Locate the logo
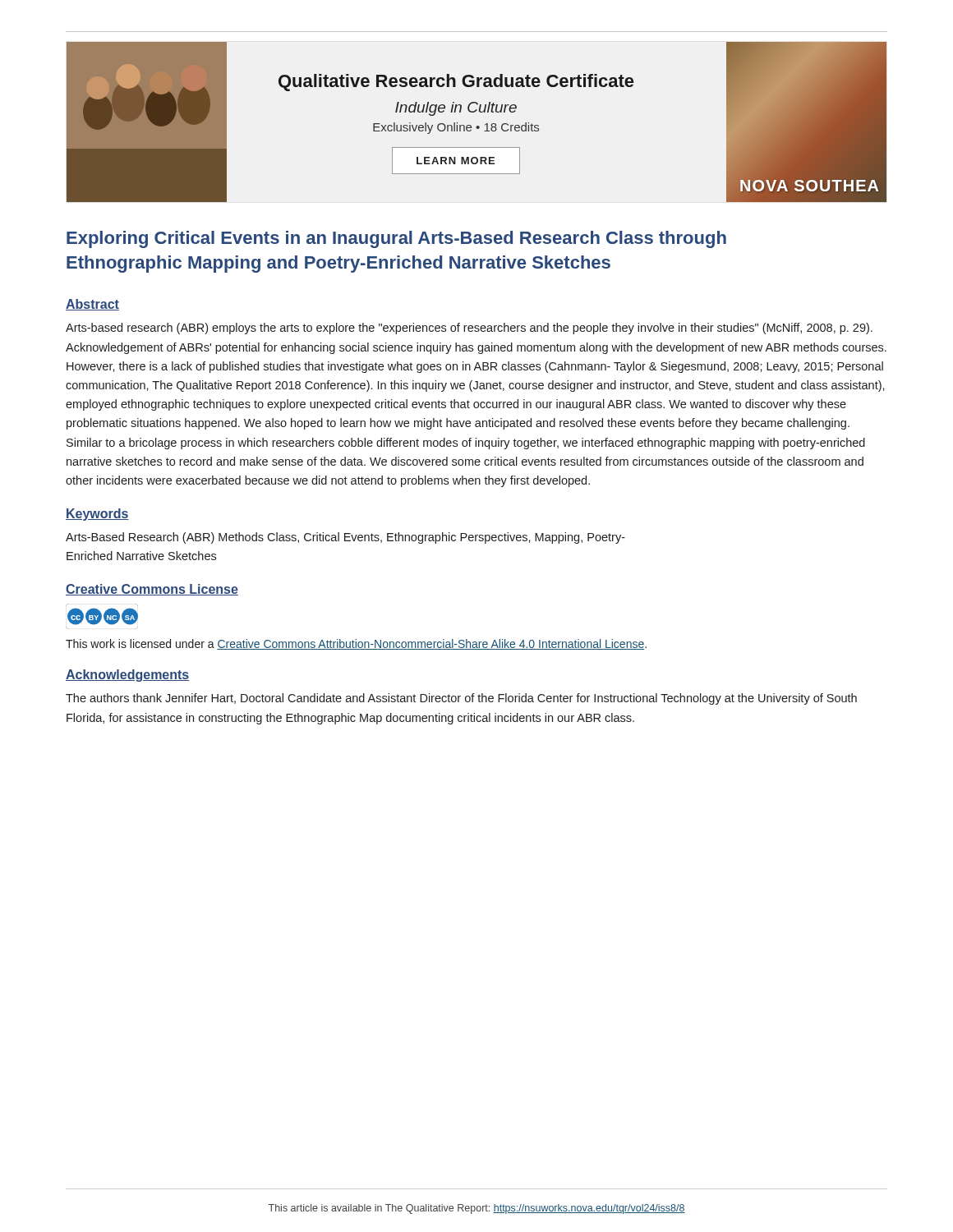953x1232 pixels. pos(476,617)
